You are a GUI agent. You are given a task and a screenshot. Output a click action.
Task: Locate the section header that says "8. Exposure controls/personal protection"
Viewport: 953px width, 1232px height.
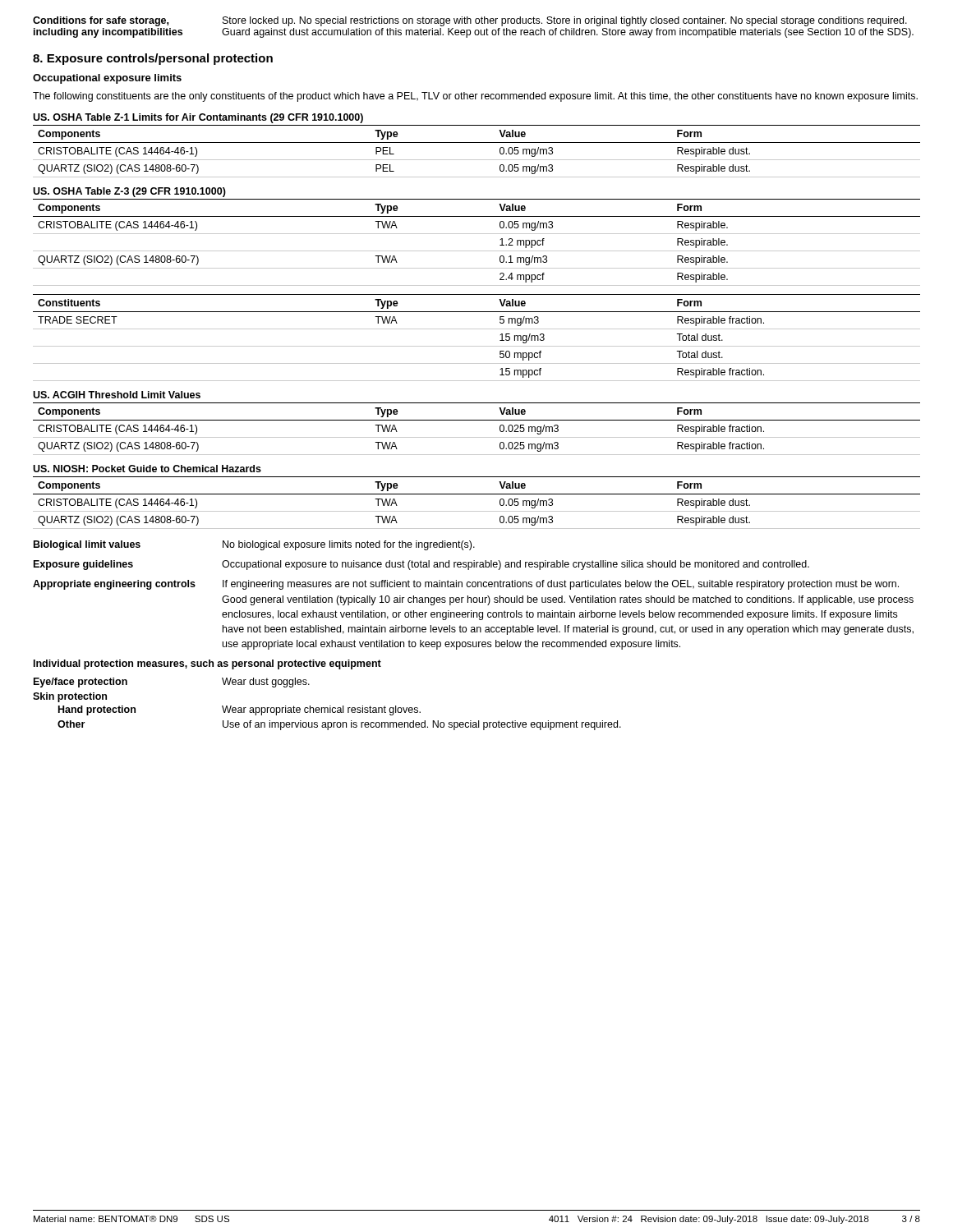(153, 58)
